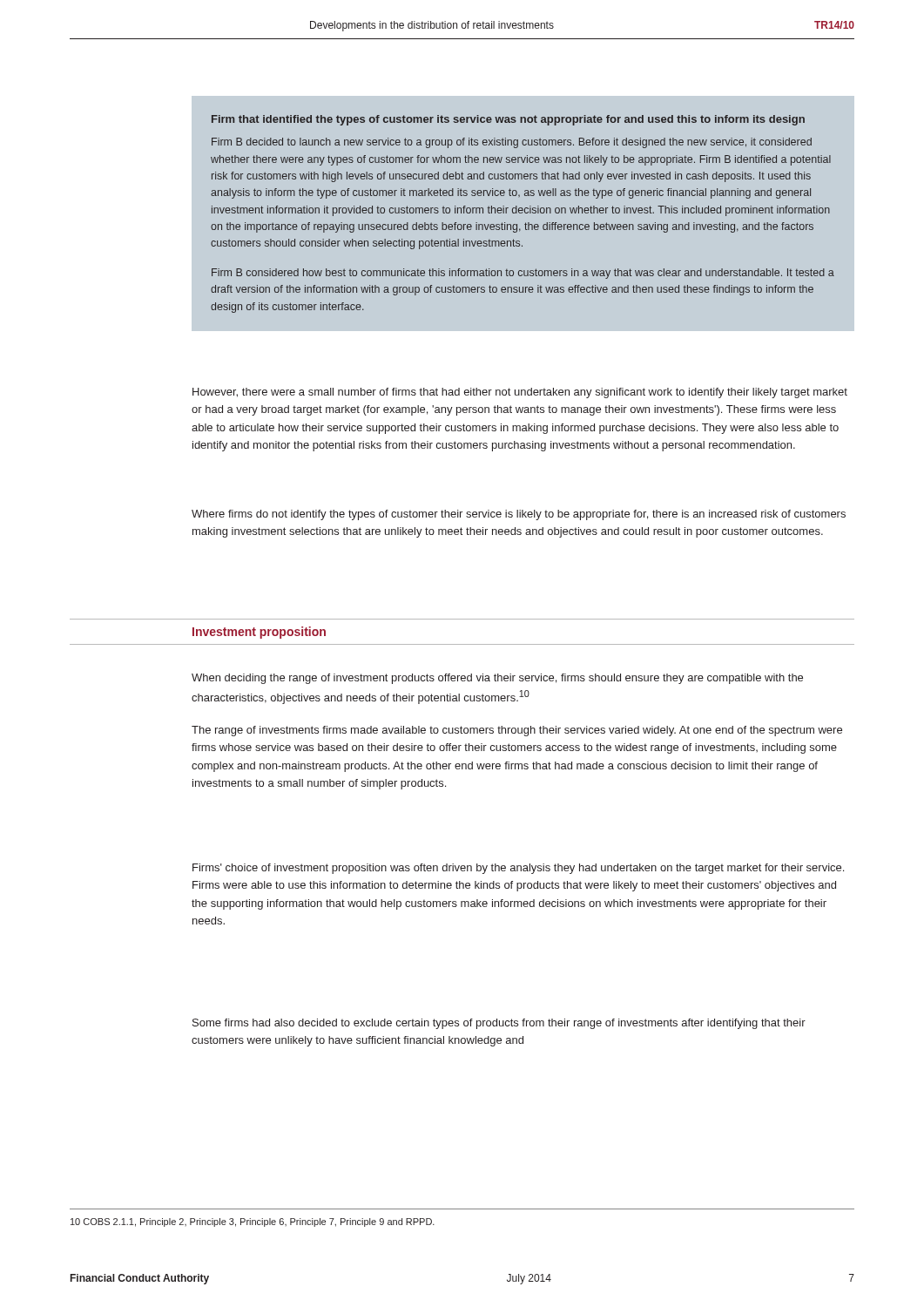Click on the region starting "Investment proposition"
The width and height of the screenshot is (924, 1307).
462,632
